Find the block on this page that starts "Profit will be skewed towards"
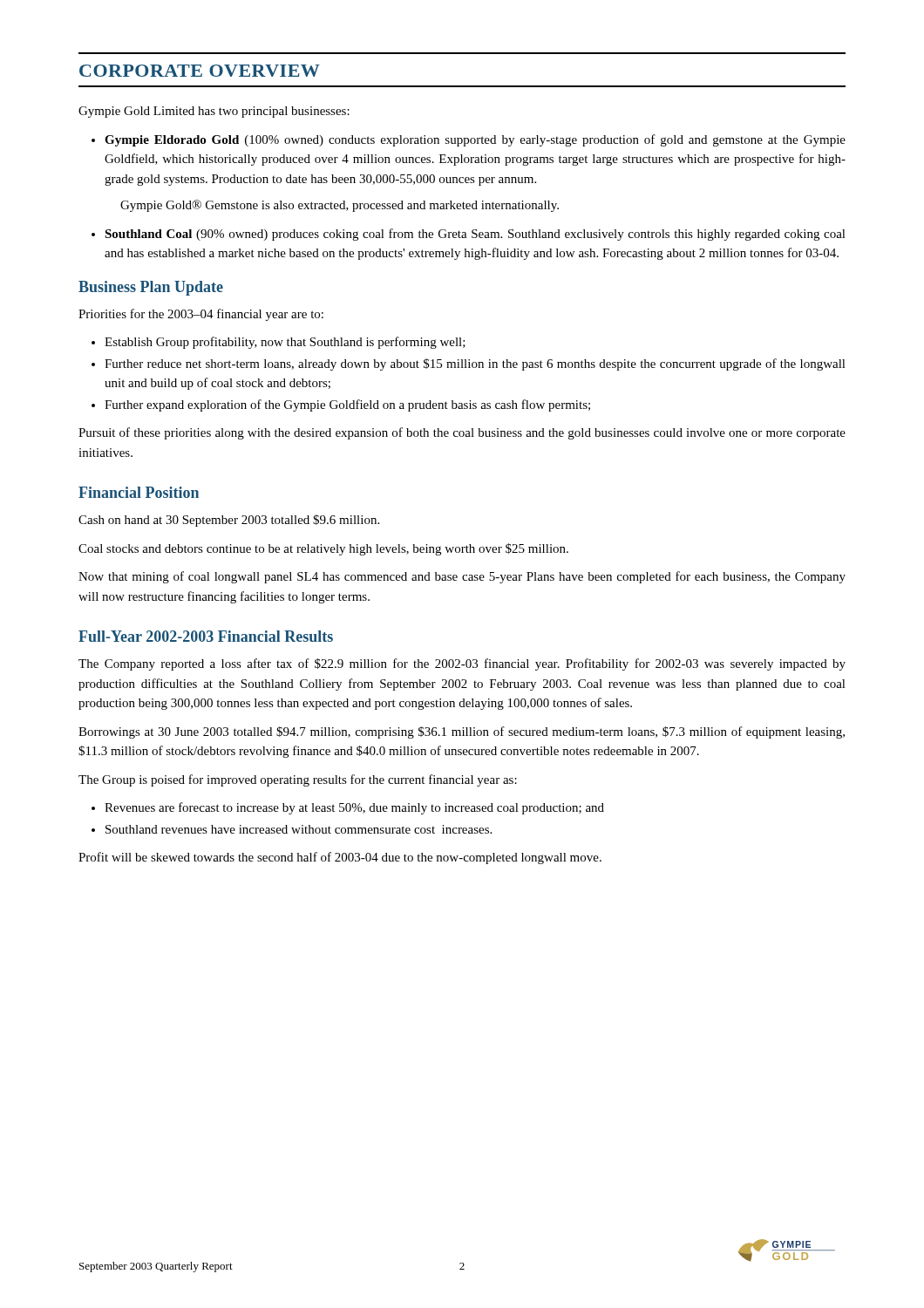924x1308 pixels. [462, 857]
